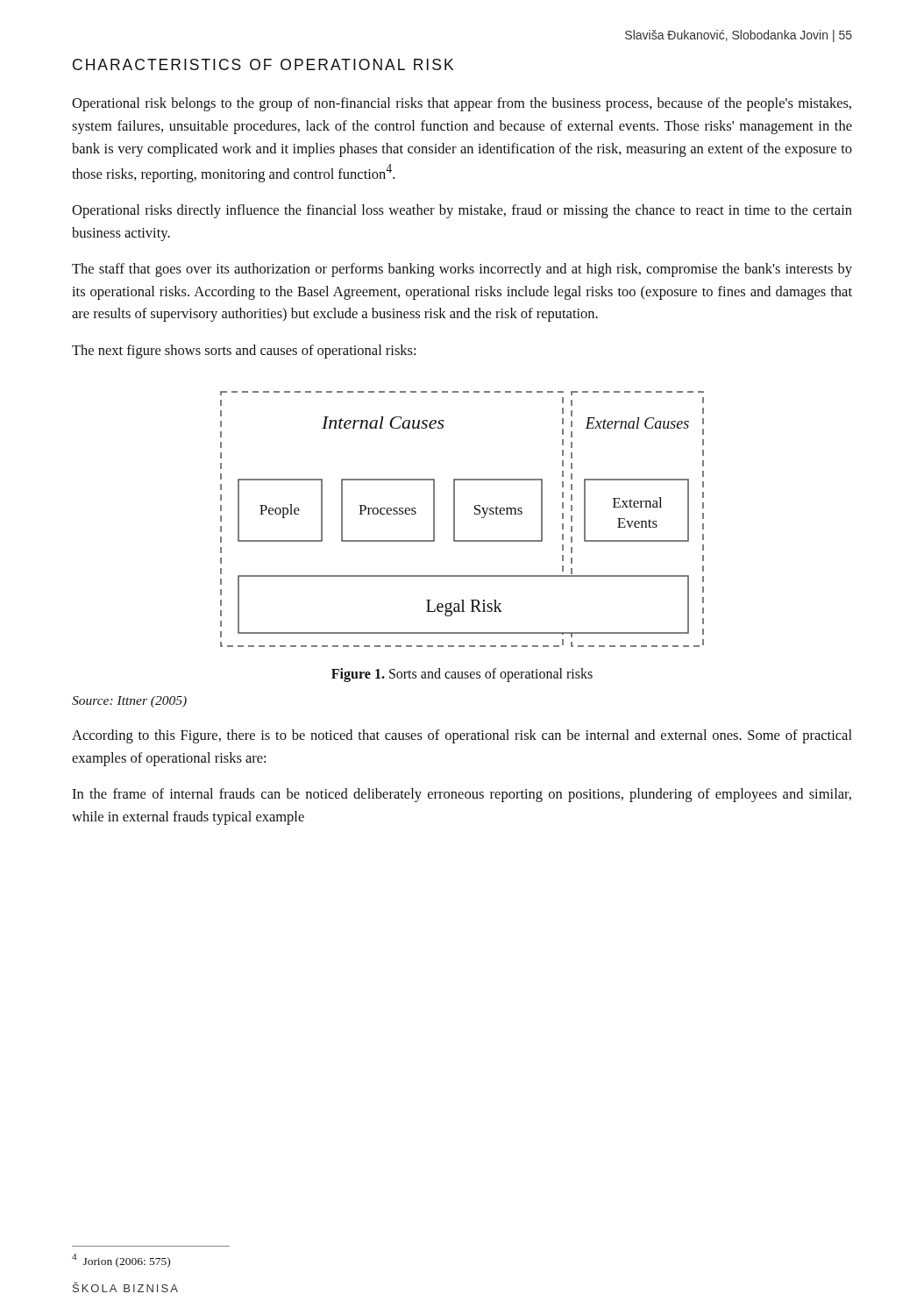This screenshot has width=924, height=1315.
Task: Find the element starting "Source: Ittner (2005)"
Action: point(129,700)
